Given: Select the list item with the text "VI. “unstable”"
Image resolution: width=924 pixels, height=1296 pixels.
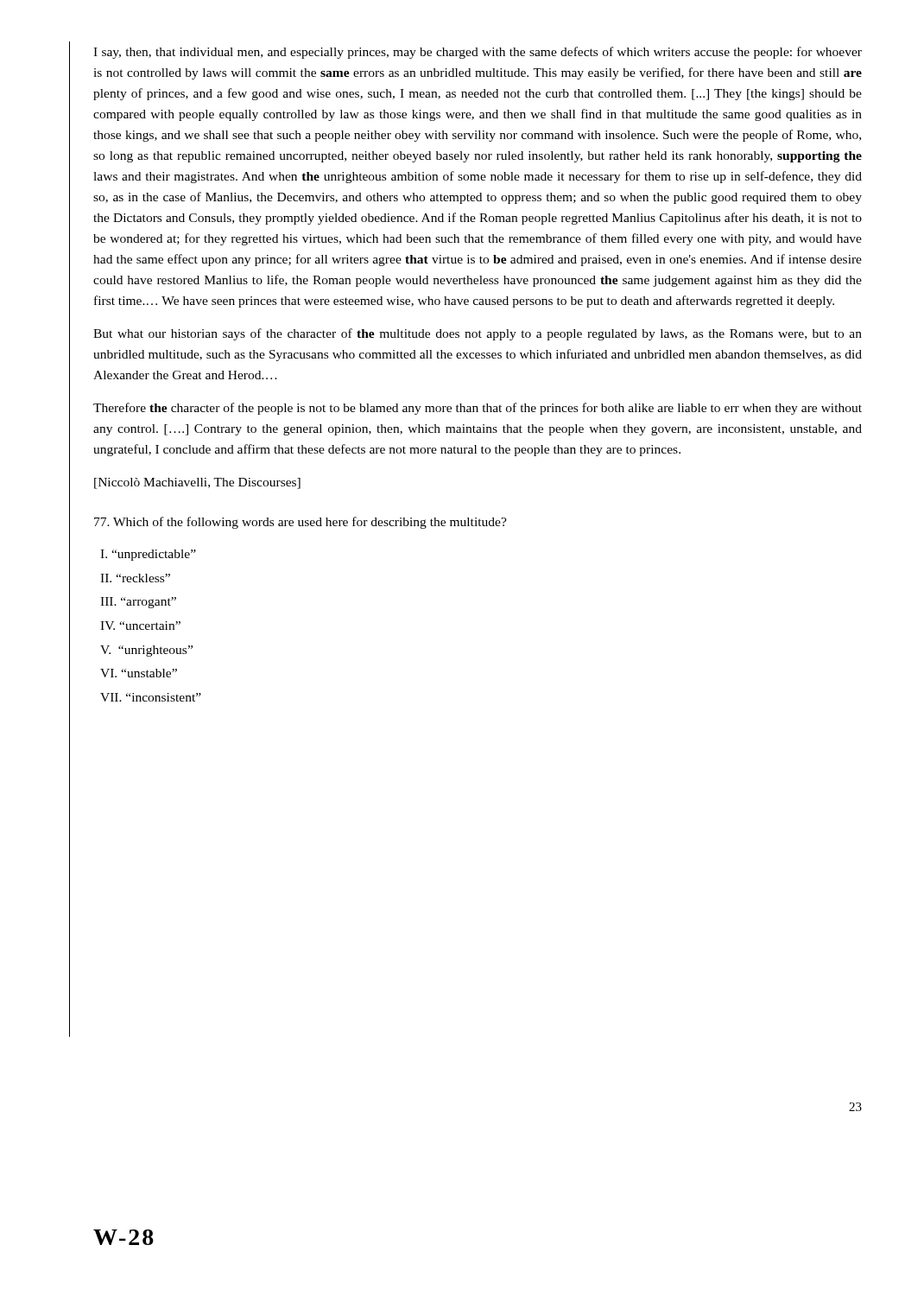Looking at the screenshot, I should [x=139, y=673].
